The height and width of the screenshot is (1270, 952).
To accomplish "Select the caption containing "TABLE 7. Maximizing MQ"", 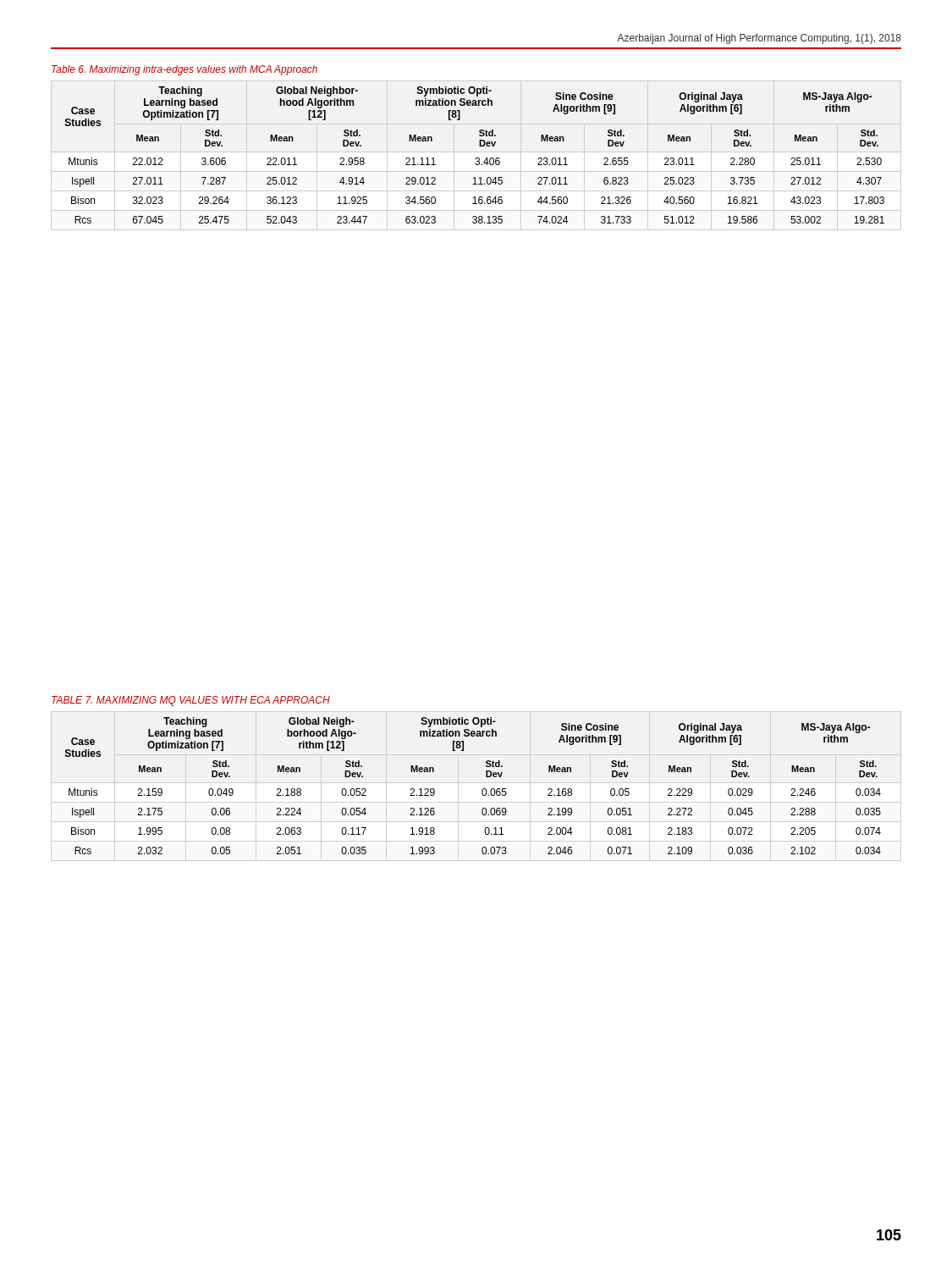I will coord(190,700).
